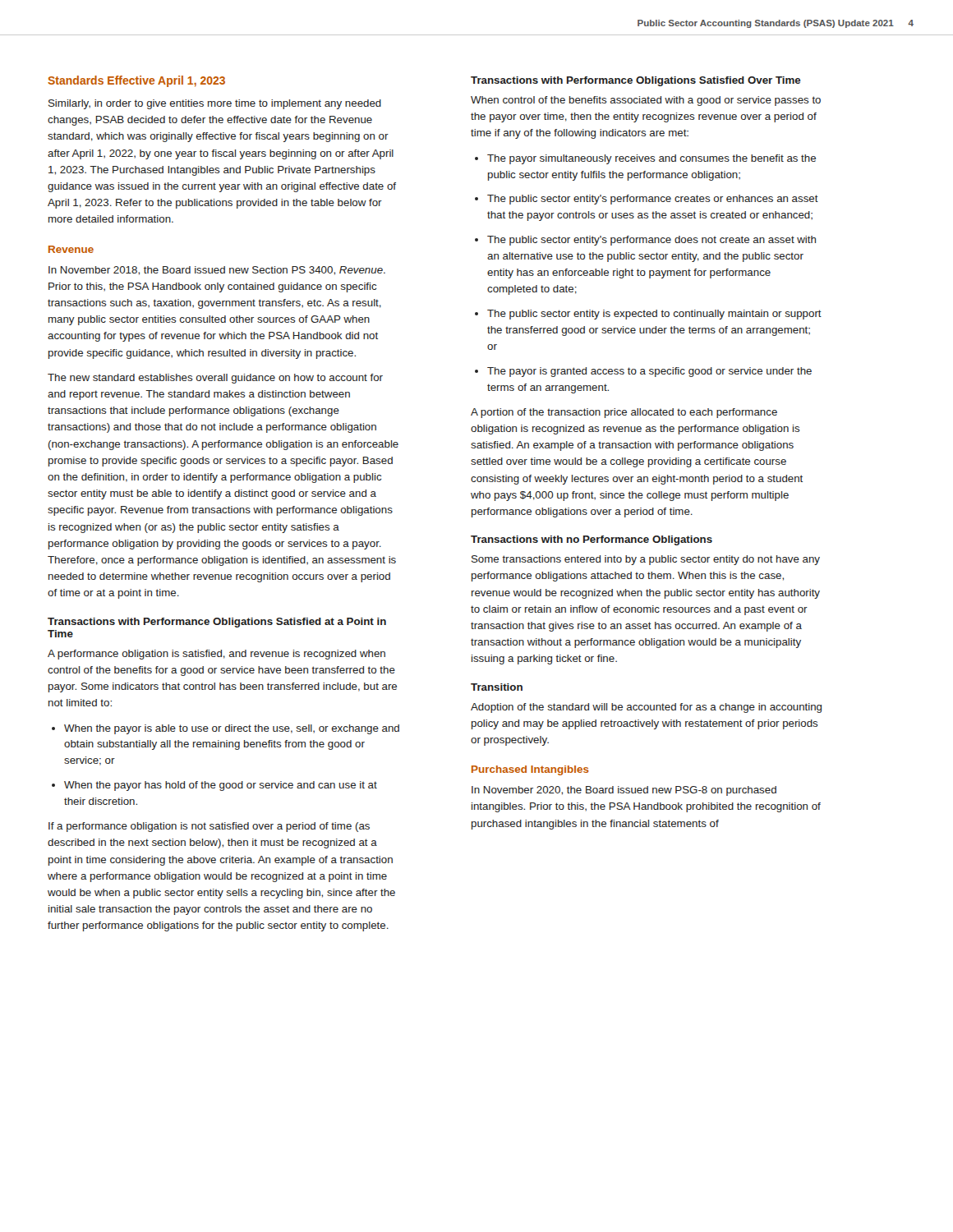The height and width of the screenshot is (1232, 953).
Task: Find the text block that says "Similarly, in order to give entities more"
Action: point(224,162)
